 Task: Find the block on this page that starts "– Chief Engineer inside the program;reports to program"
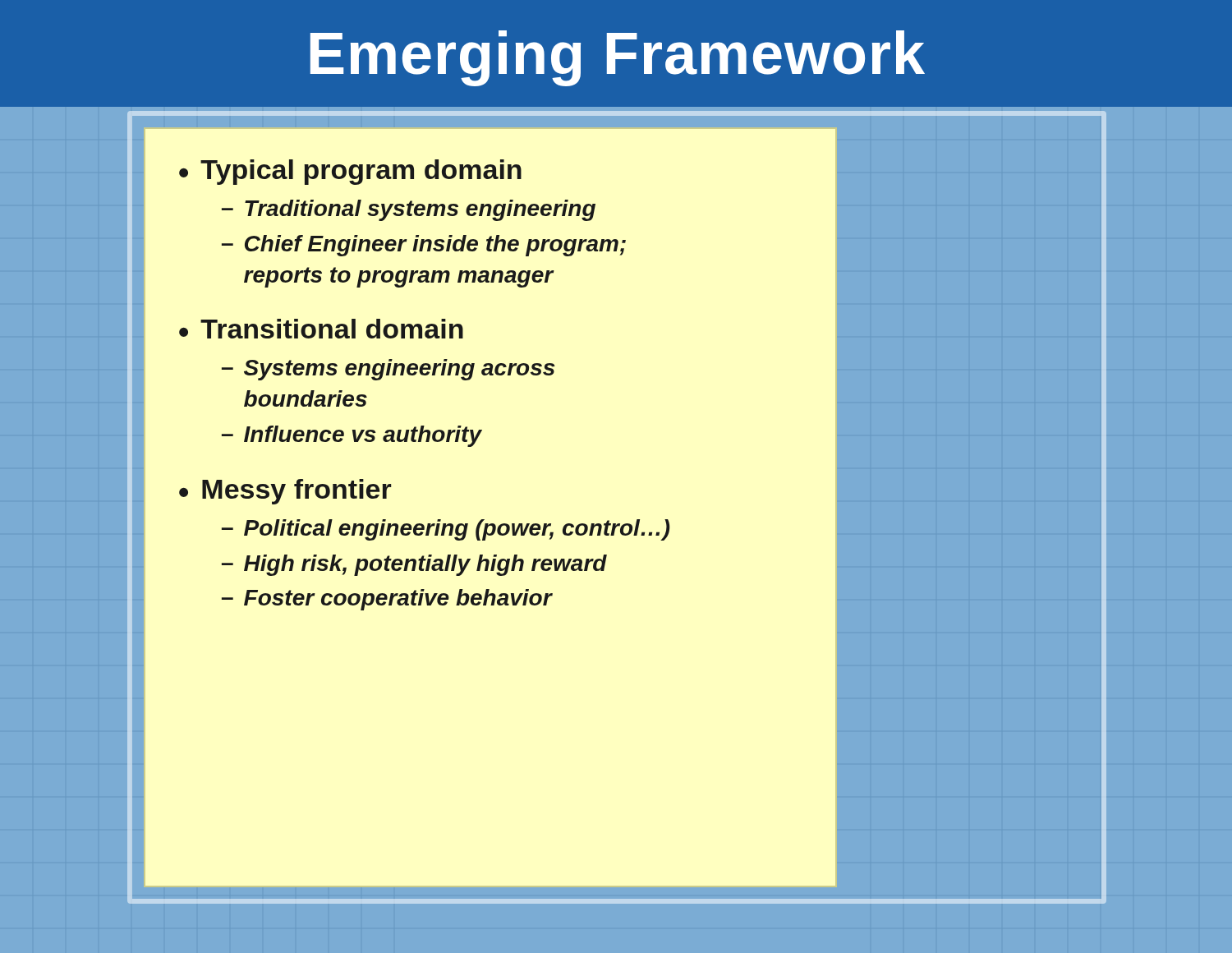tap(424, 259)
